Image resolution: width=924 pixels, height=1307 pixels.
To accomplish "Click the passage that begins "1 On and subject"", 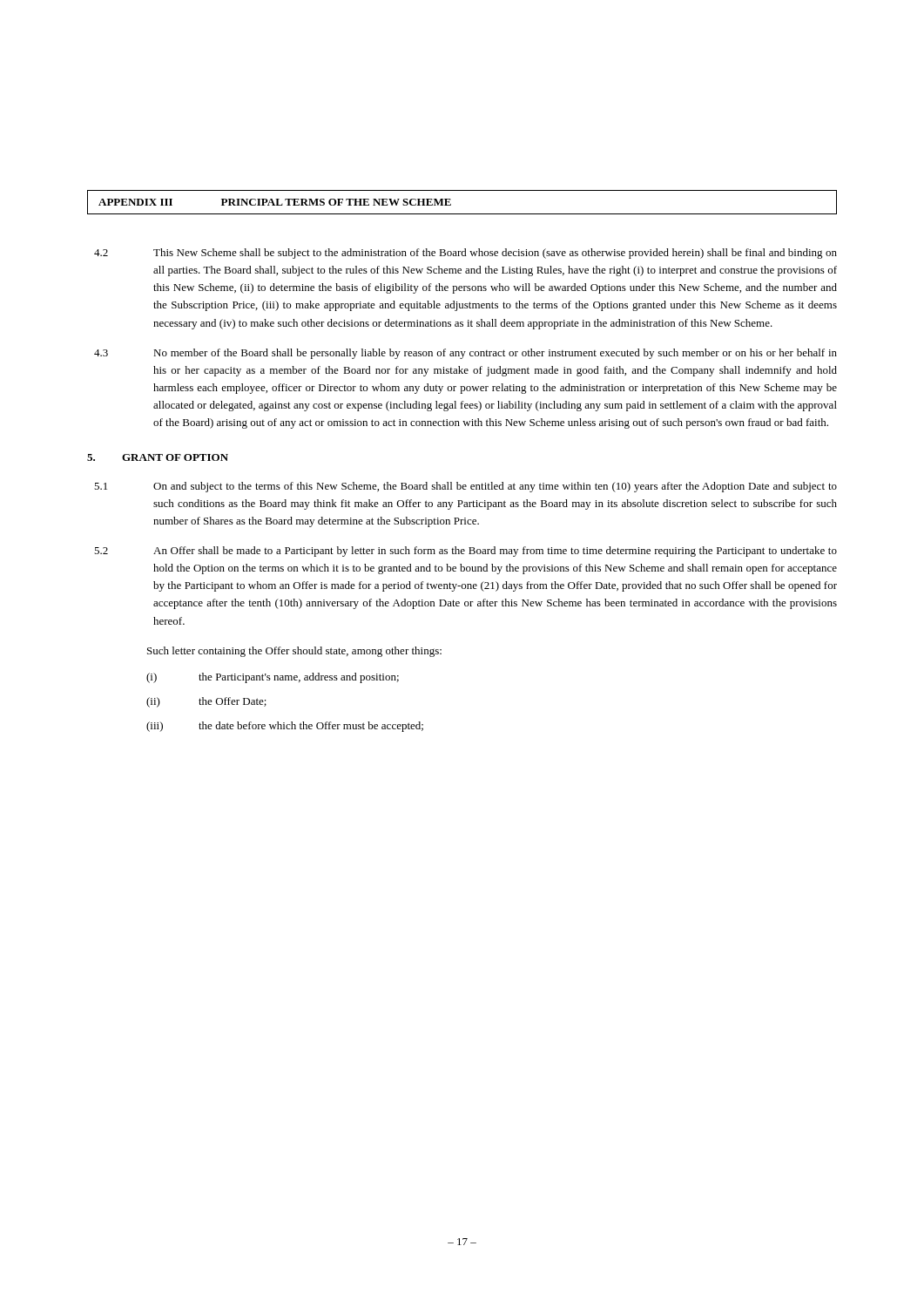I will point(462,503).
